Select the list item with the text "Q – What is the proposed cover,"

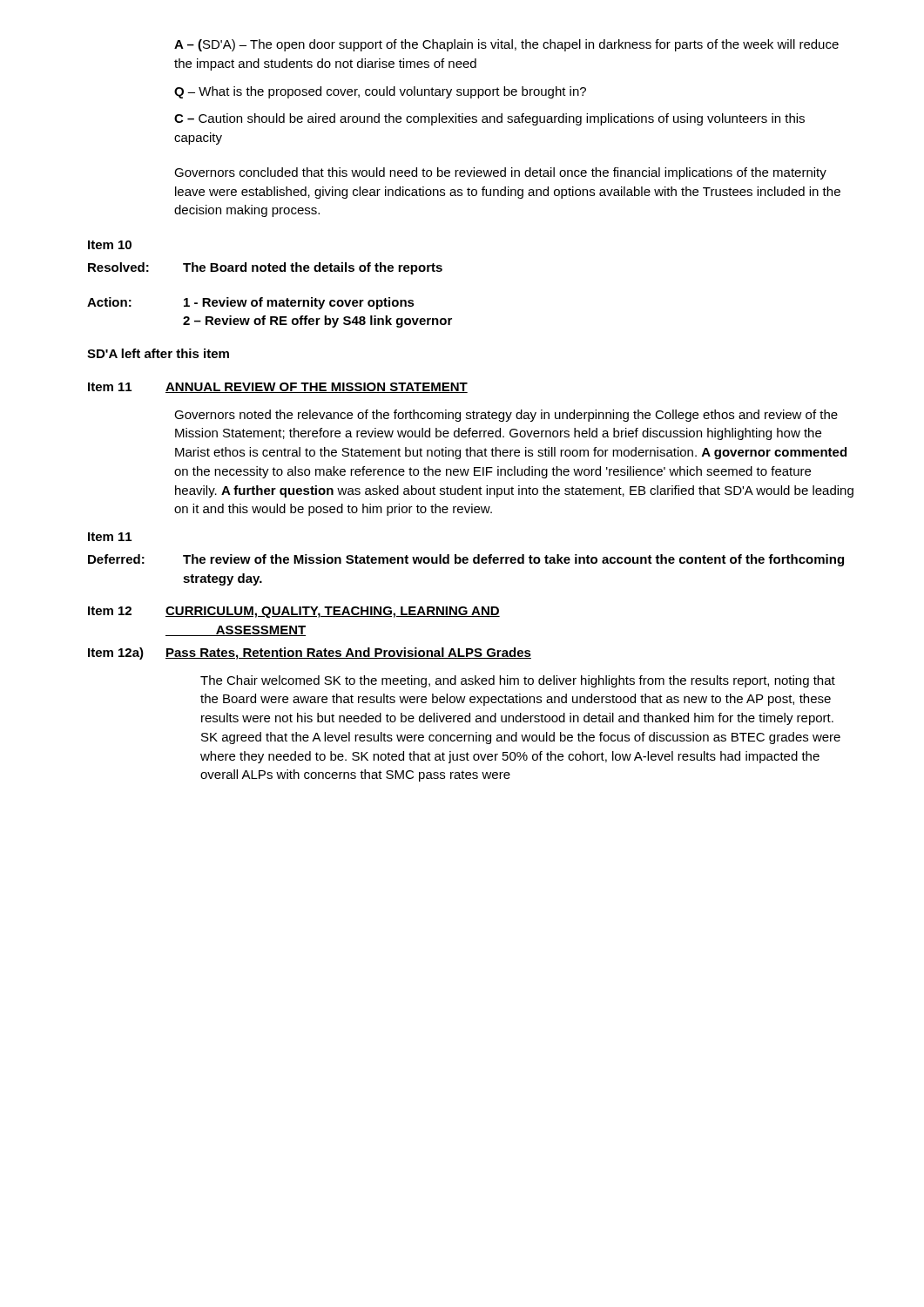[x=380, y=91]
